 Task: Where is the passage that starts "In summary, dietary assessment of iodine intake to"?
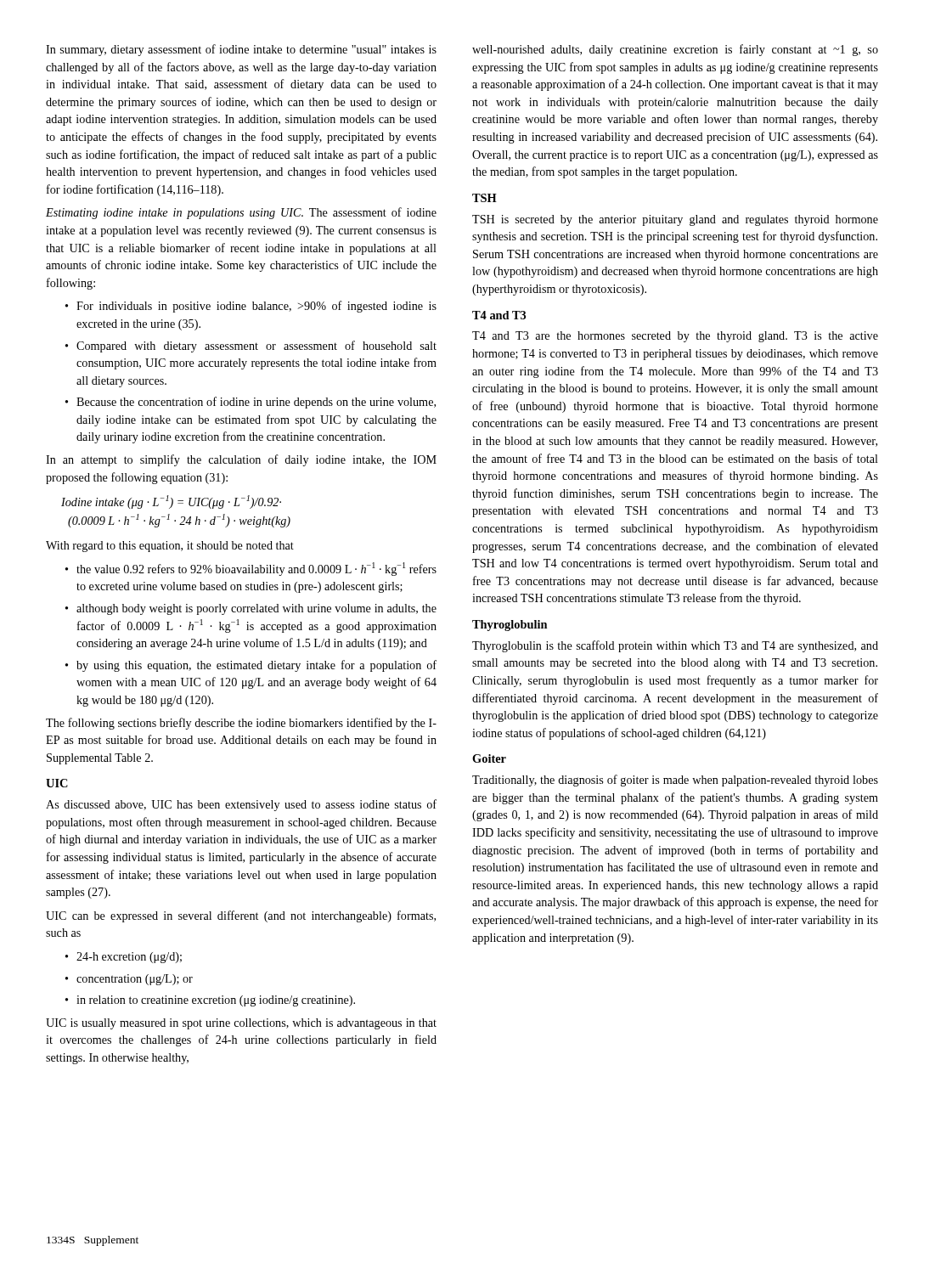click(241, 120)
